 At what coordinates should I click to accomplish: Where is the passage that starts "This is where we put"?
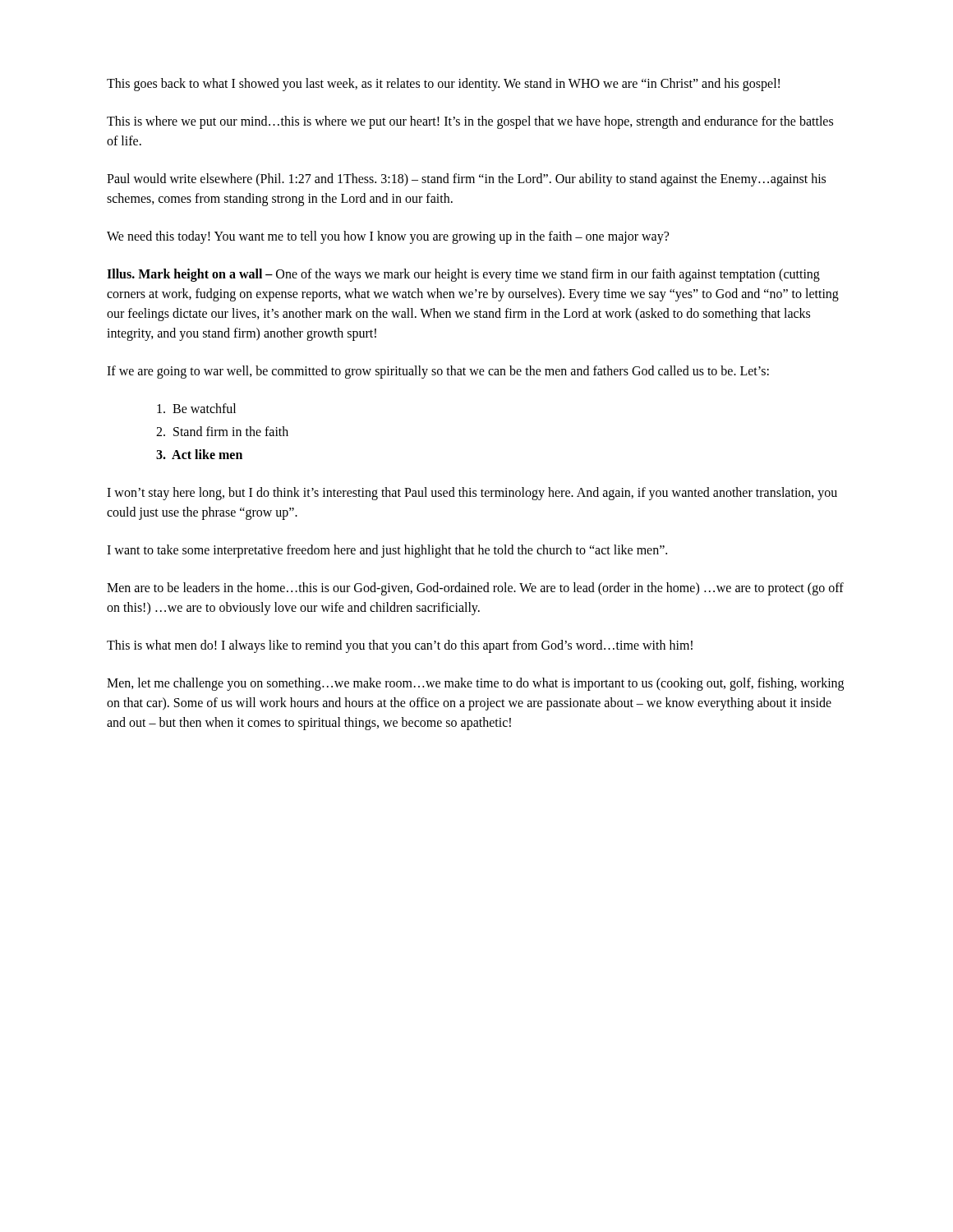(470, 131)
